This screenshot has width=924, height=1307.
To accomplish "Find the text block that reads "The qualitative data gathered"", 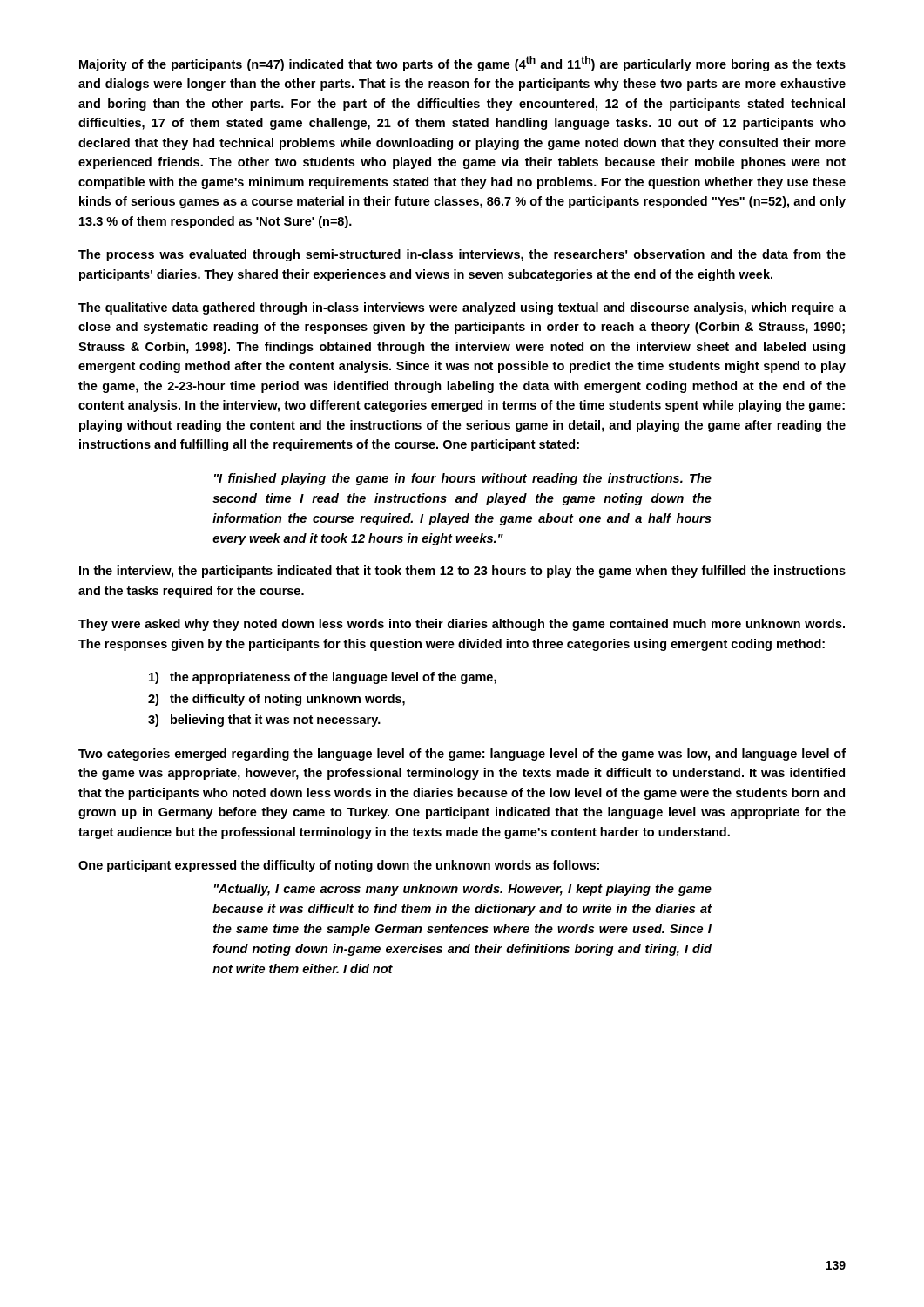I will pos(462,376).
